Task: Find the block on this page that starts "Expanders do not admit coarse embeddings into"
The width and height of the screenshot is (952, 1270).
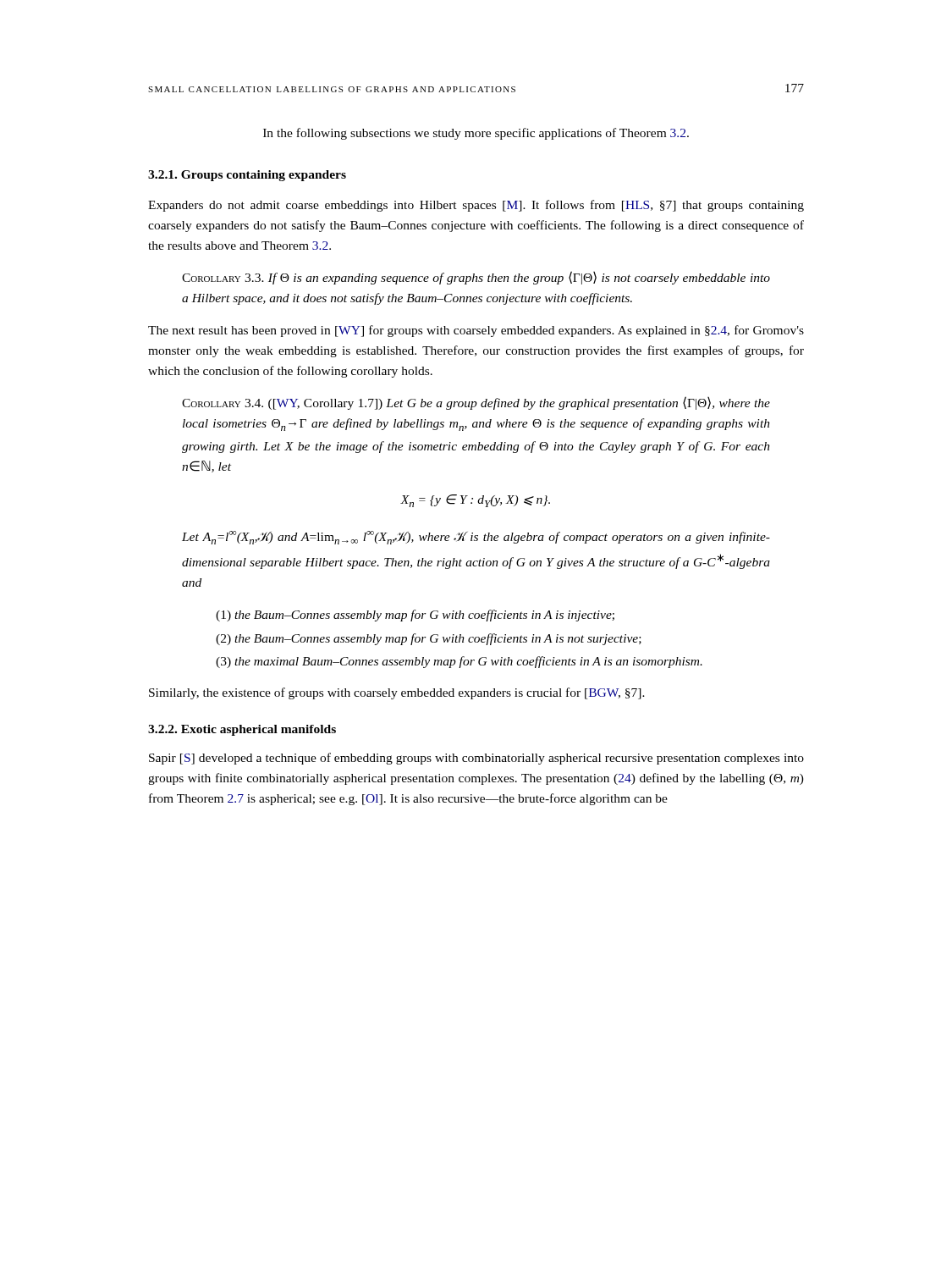Action: (x=476, y=225)
